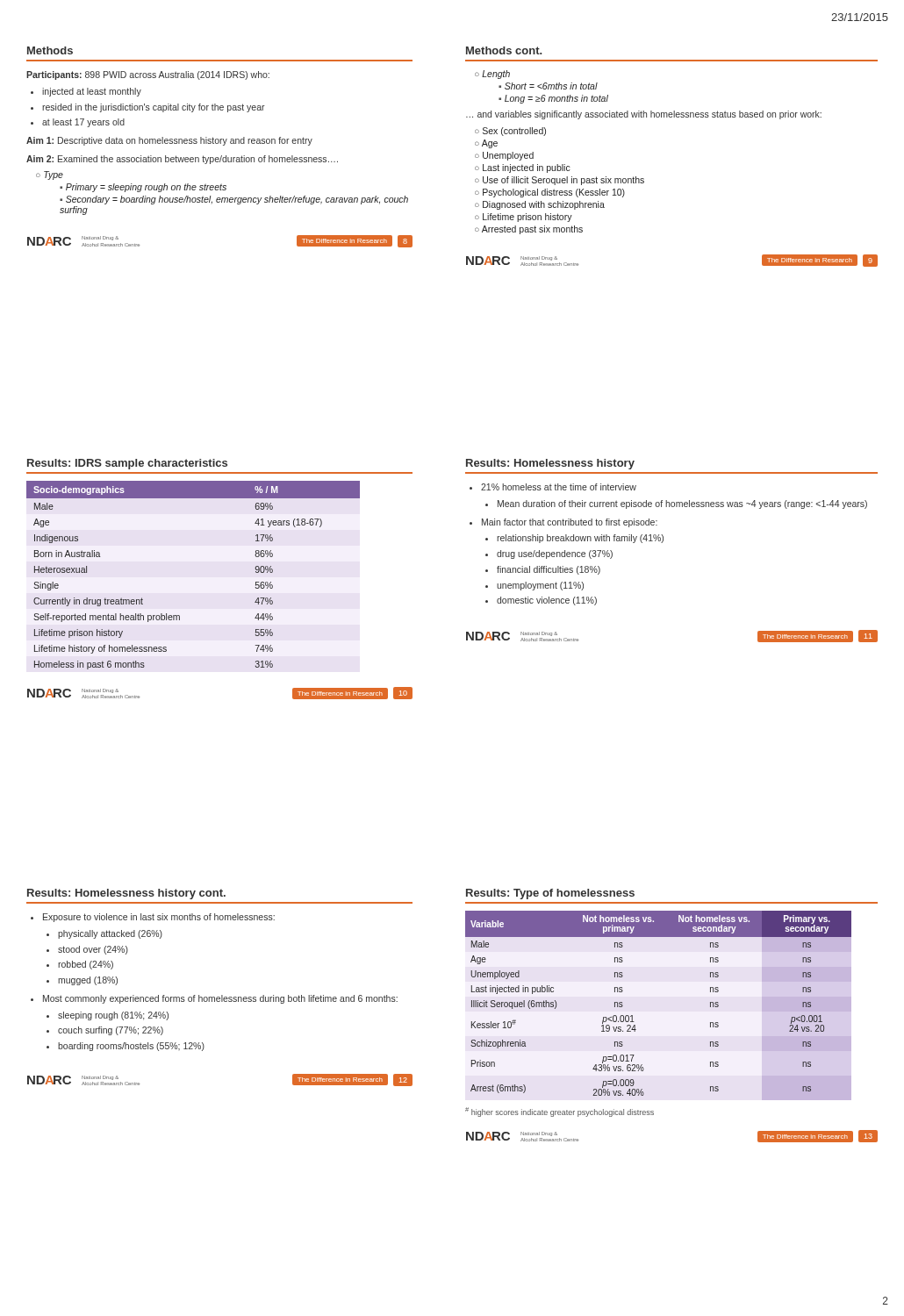Point to "Methods cont."
This screenshot has height=1316, width=904.
[x=504, y=50]
